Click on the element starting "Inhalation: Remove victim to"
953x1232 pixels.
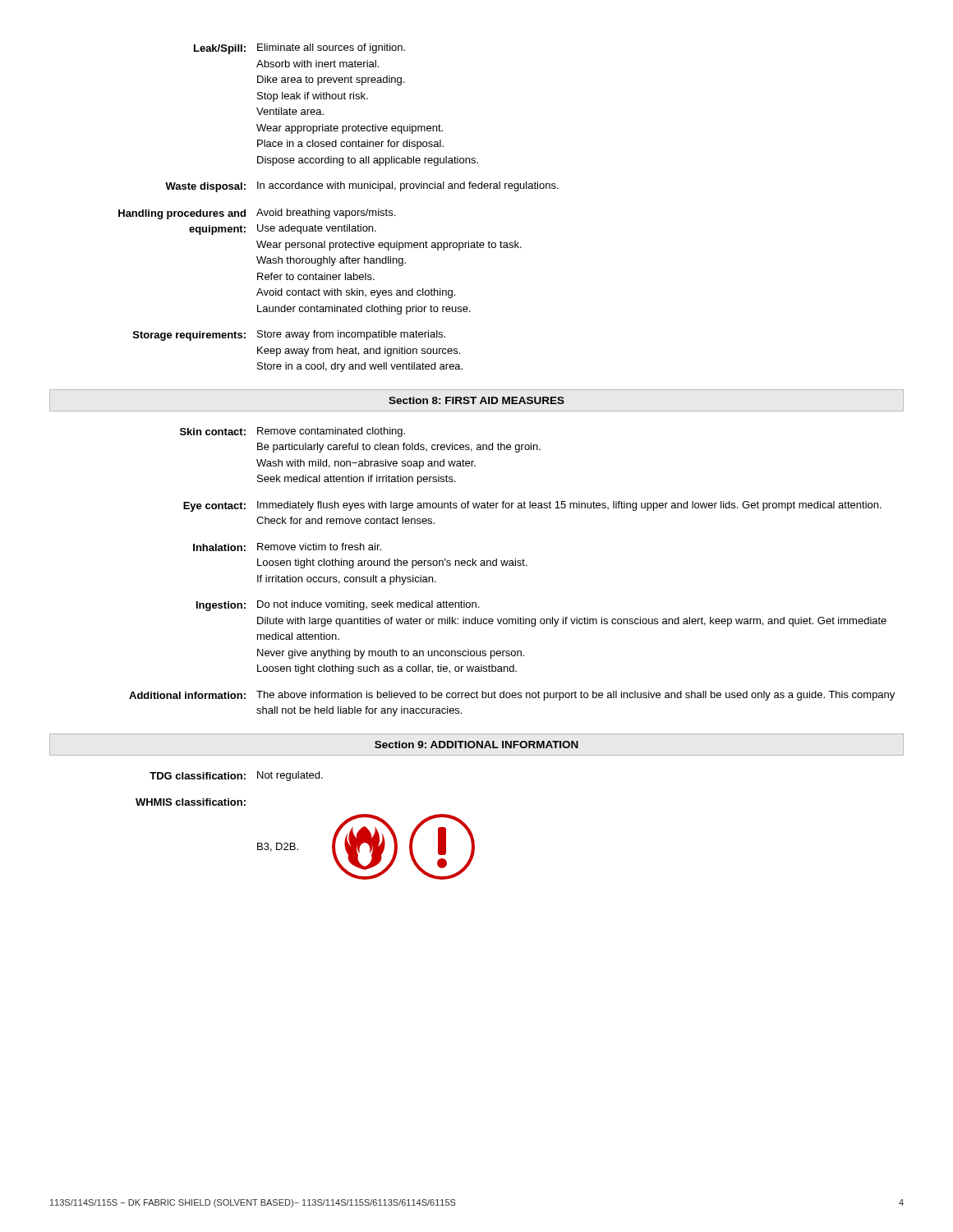(476, 562)
